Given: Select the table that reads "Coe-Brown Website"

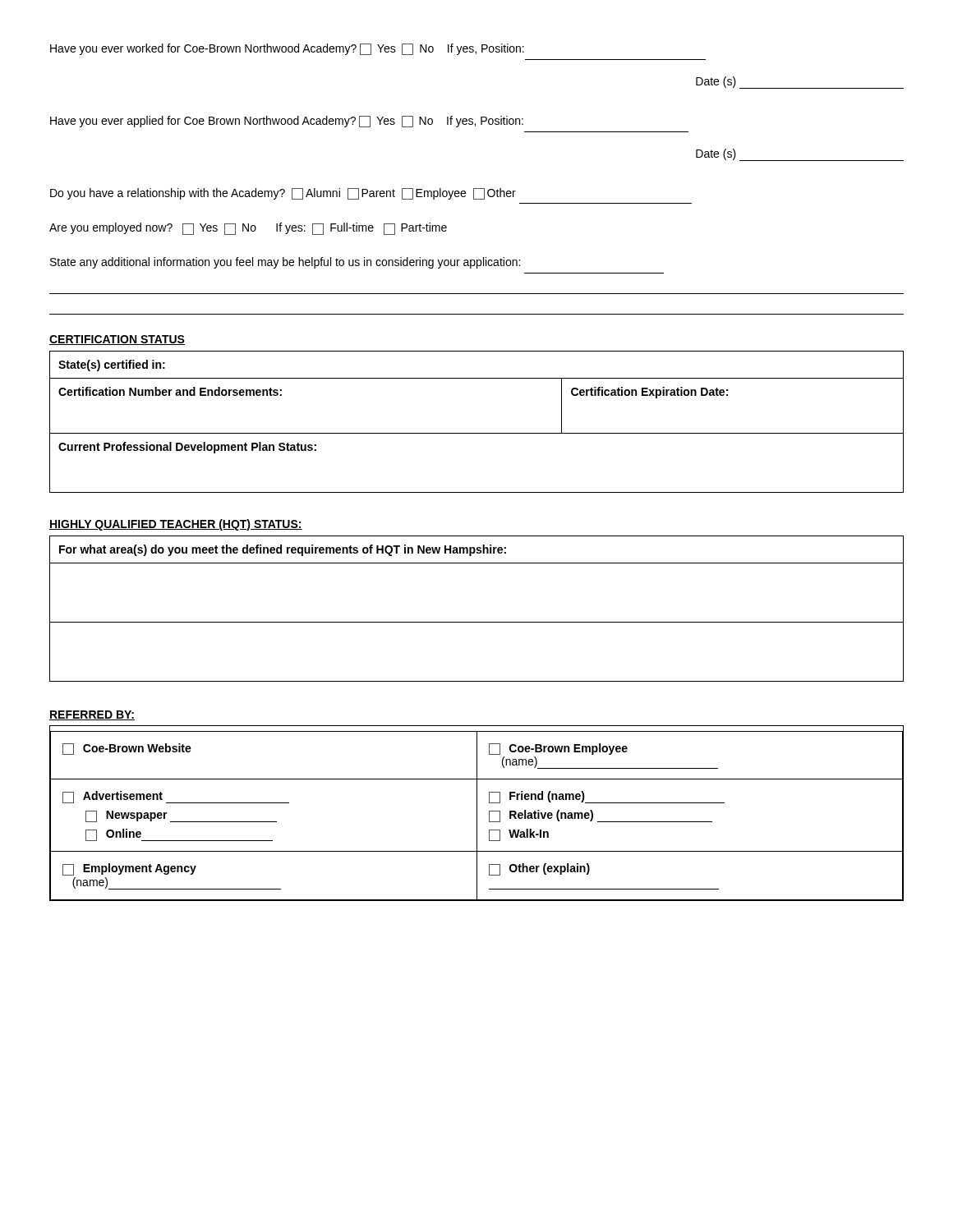Looking at the screenshot, I should coord(476,813).
